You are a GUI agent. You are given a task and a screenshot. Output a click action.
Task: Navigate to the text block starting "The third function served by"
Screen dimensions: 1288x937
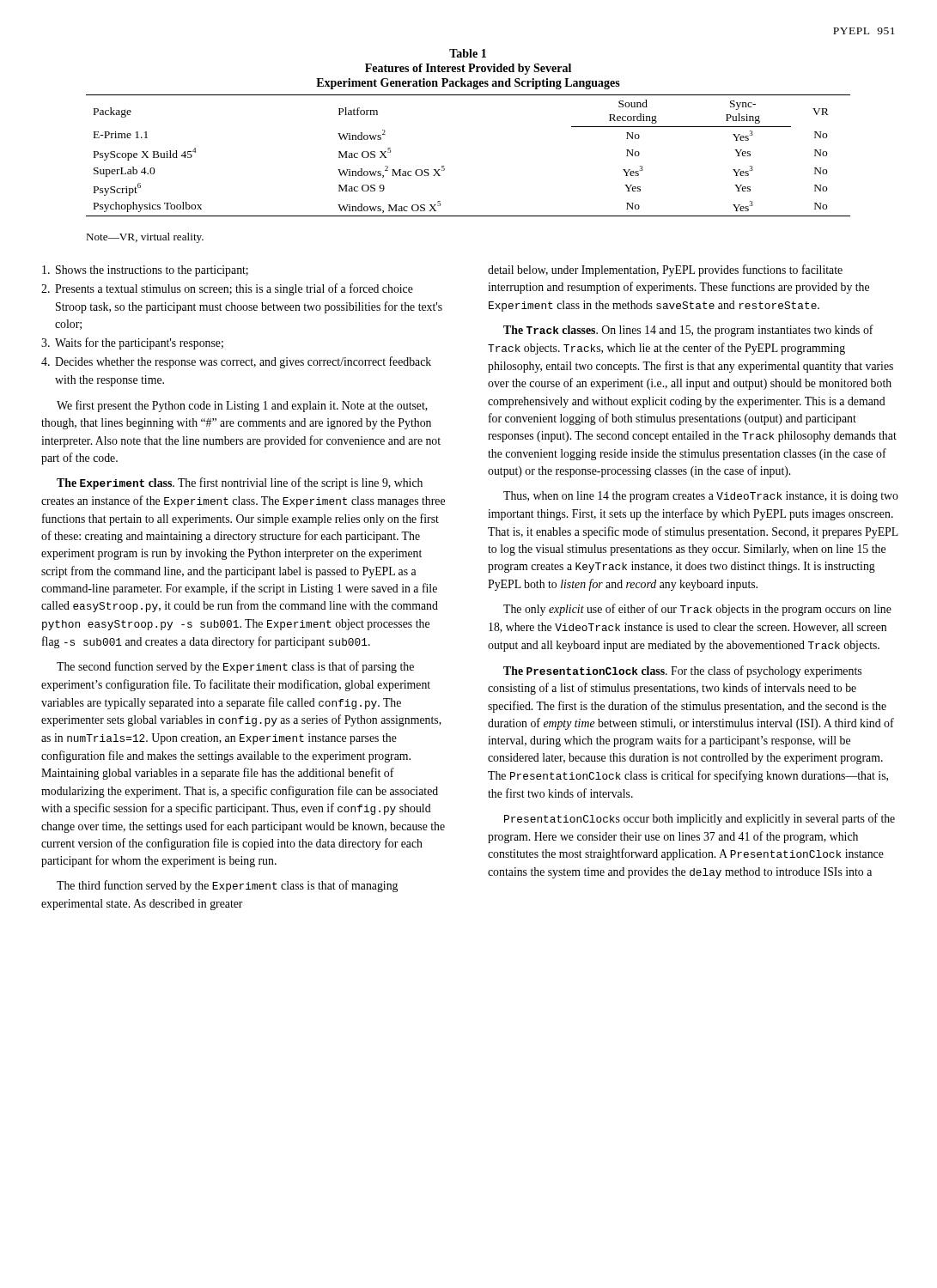click(244, 896)
